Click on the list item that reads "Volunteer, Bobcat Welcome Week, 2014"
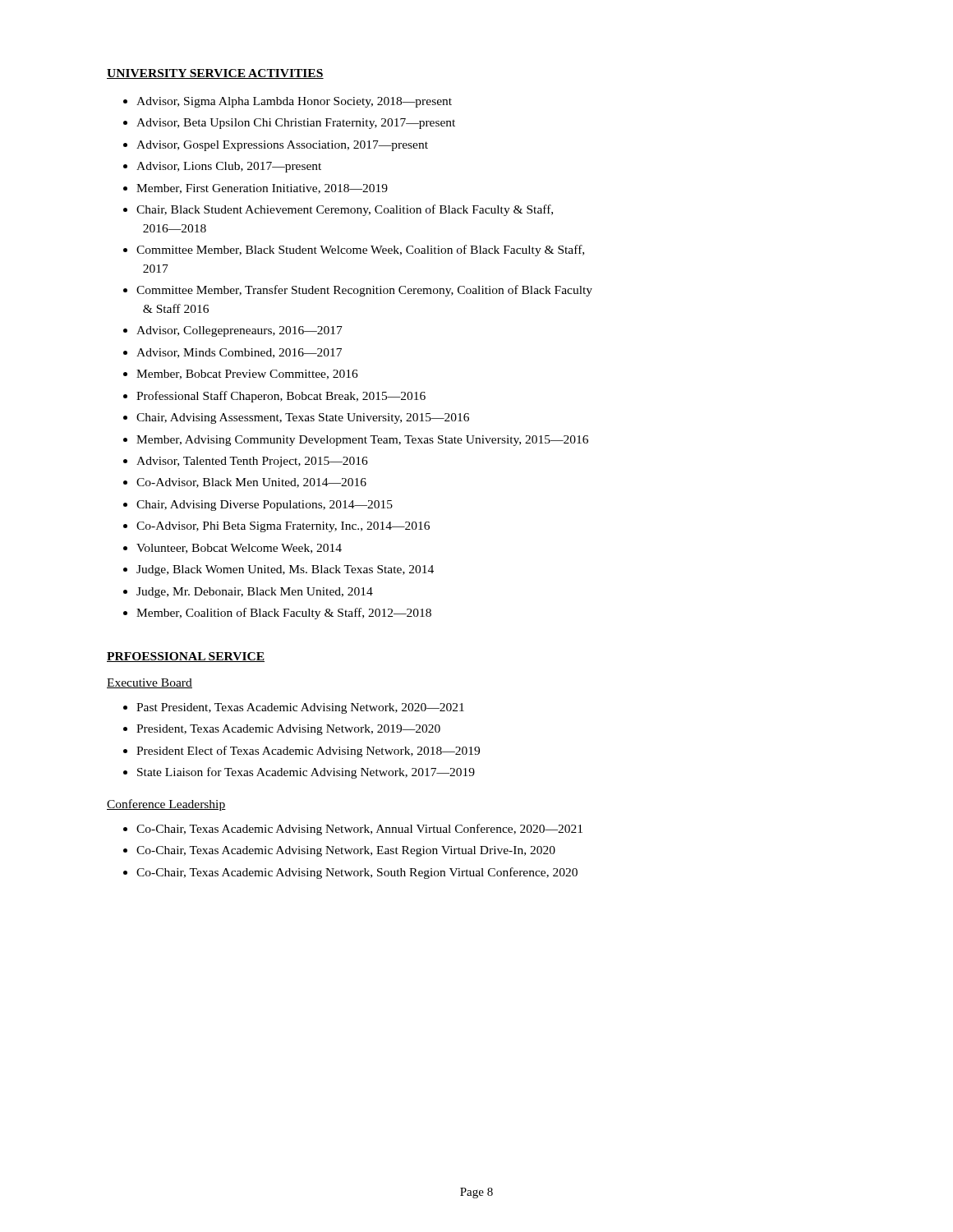The width and height of the screenshot is (953, 1232). (239, 549)
